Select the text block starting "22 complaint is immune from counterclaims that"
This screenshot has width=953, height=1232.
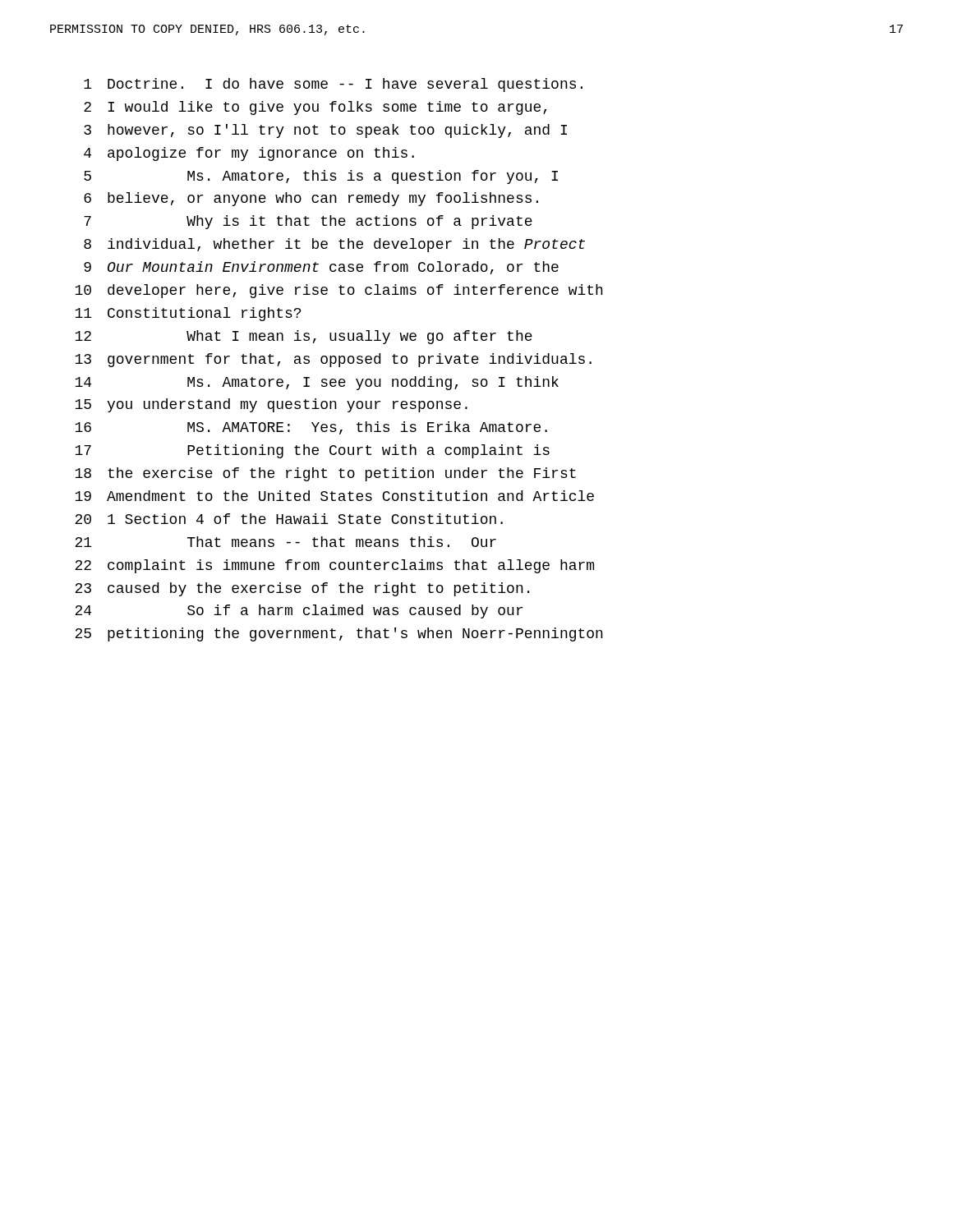point(322,566)
